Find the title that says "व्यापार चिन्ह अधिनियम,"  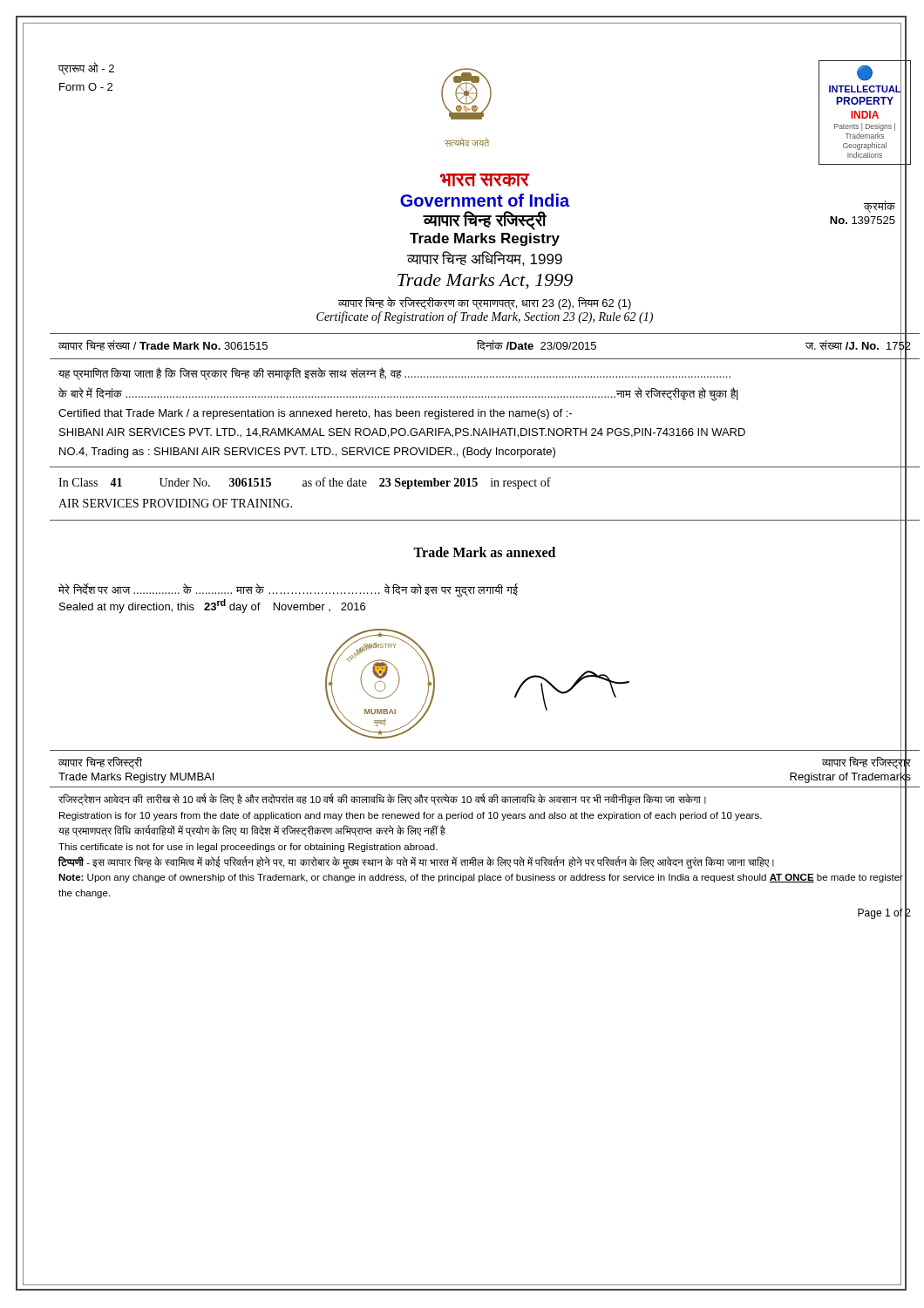click(x=485, y=272)
